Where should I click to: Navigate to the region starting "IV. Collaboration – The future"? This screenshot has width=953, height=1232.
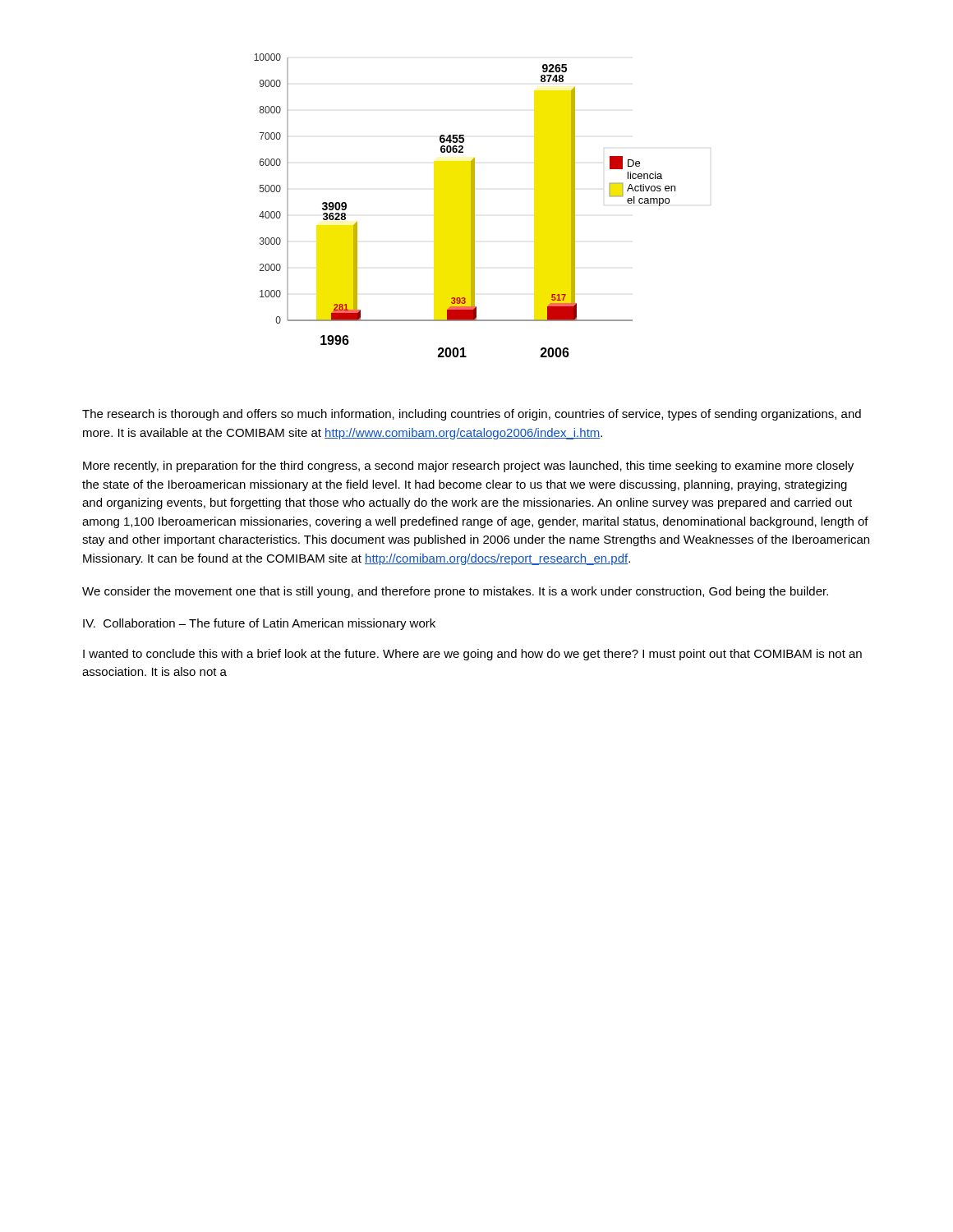(x=259, y=623)
